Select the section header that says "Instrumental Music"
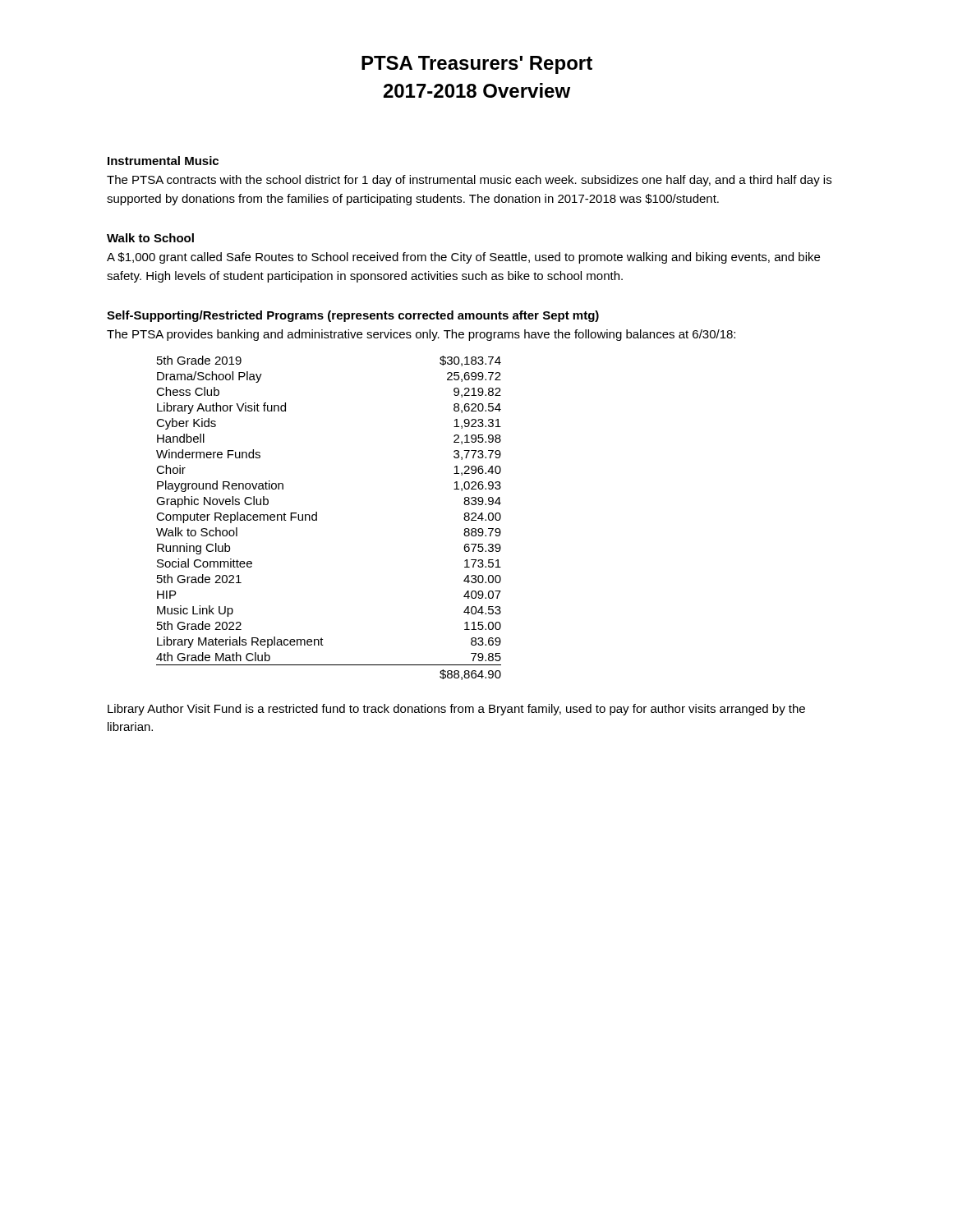Viewport: 953px width, 1232px height. coord(163,161)
